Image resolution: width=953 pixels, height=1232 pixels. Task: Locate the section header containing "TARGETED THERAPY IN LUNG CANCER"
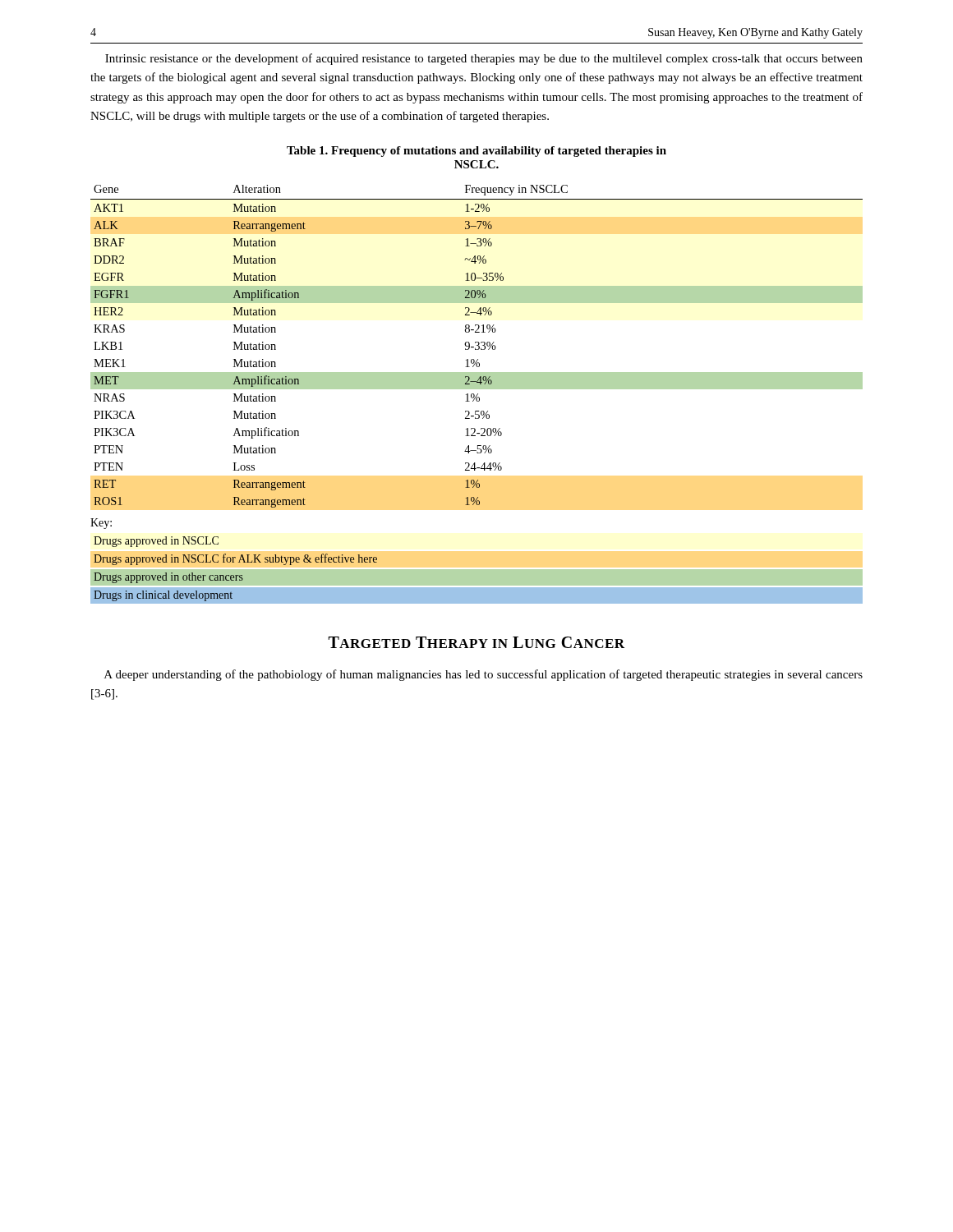pos(476,642)
